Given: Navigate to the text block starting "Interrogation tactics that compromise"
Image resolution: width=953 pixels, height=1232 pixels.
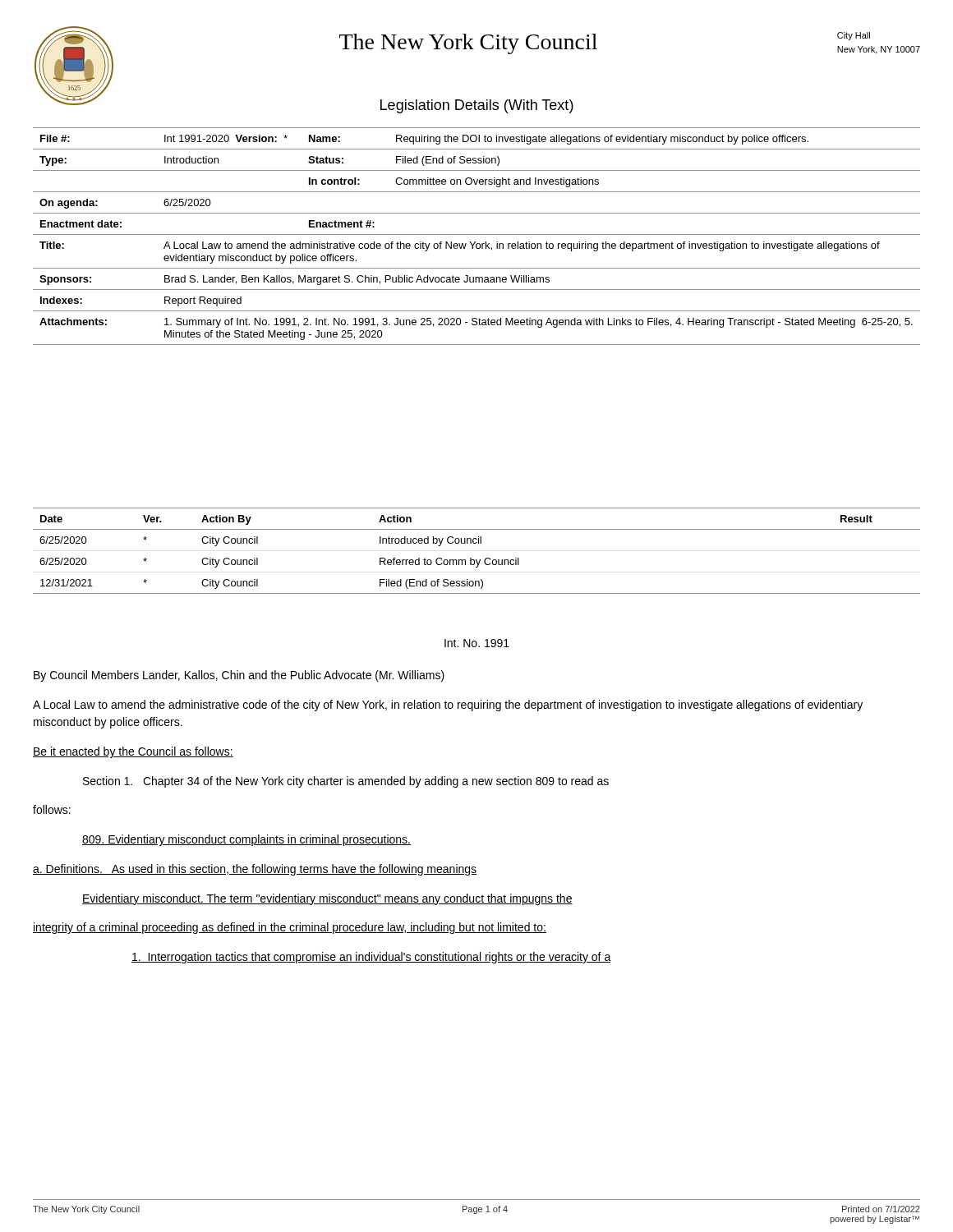Looking at the screenshot, I should 371,957.
